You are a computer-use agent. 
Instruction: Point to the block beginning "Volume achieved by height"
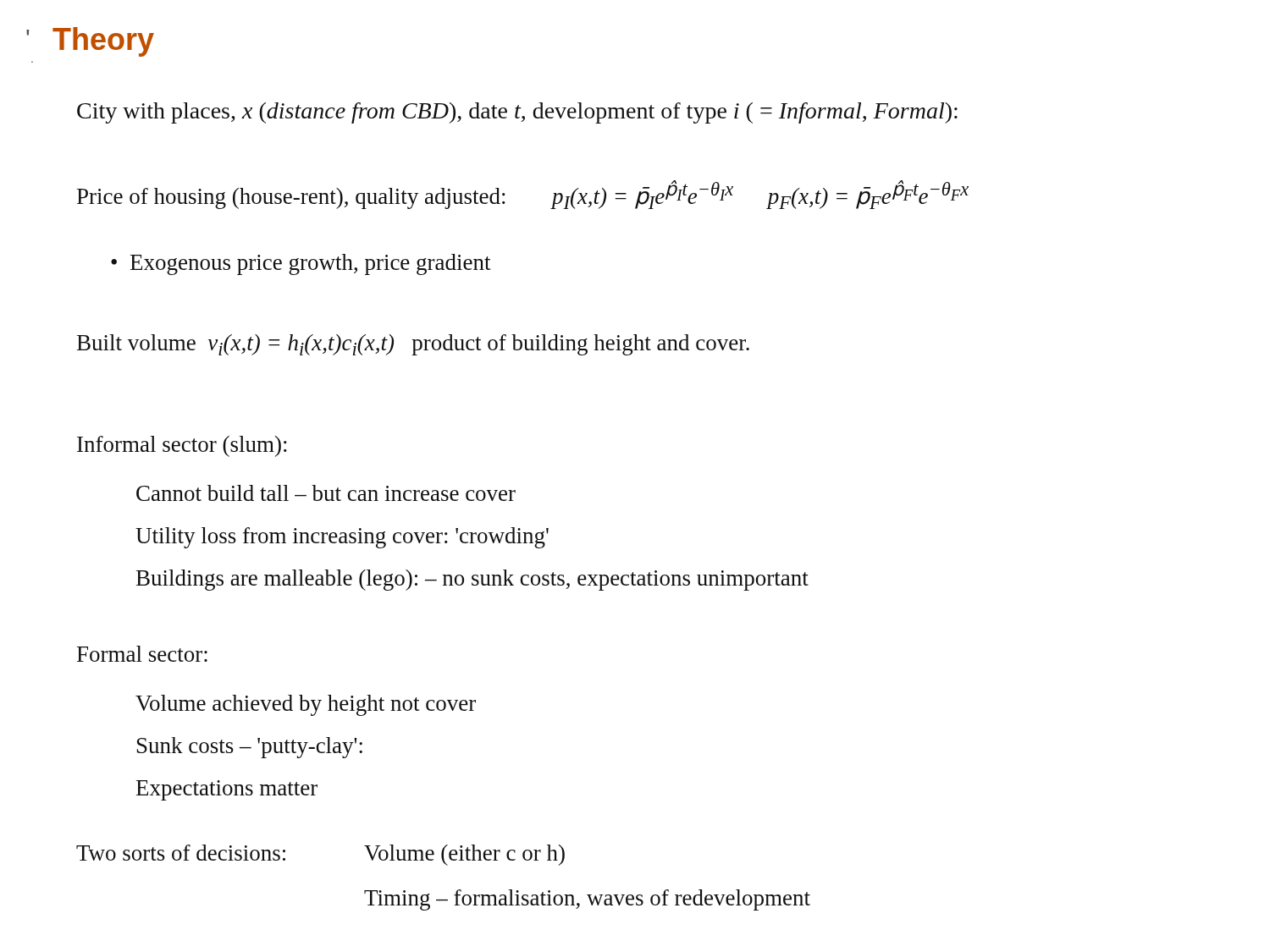click(x=306, y=703)
